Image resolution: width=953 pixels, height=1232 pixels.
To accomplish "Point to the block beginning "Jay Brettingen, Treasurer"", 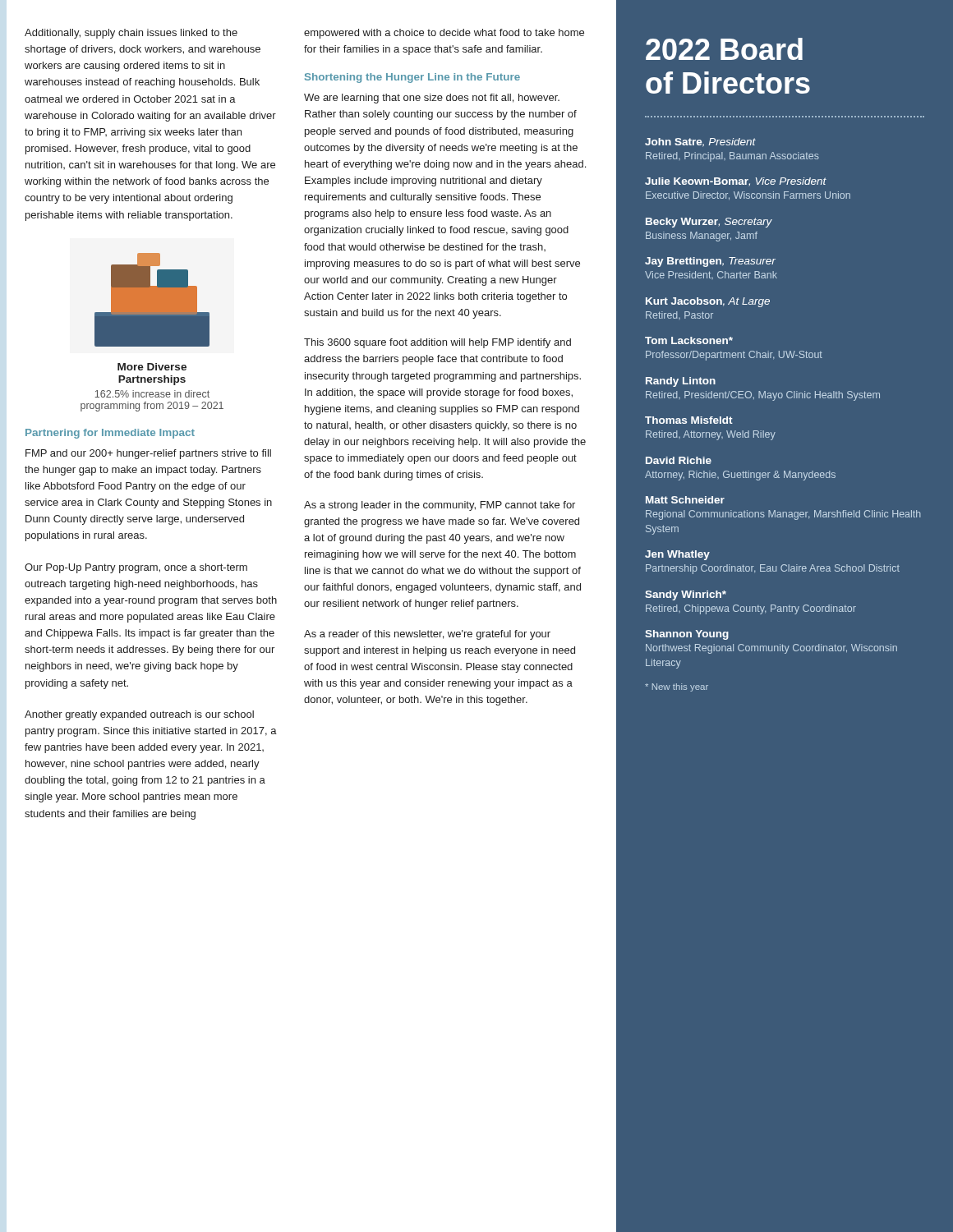I will pos(785,269).
